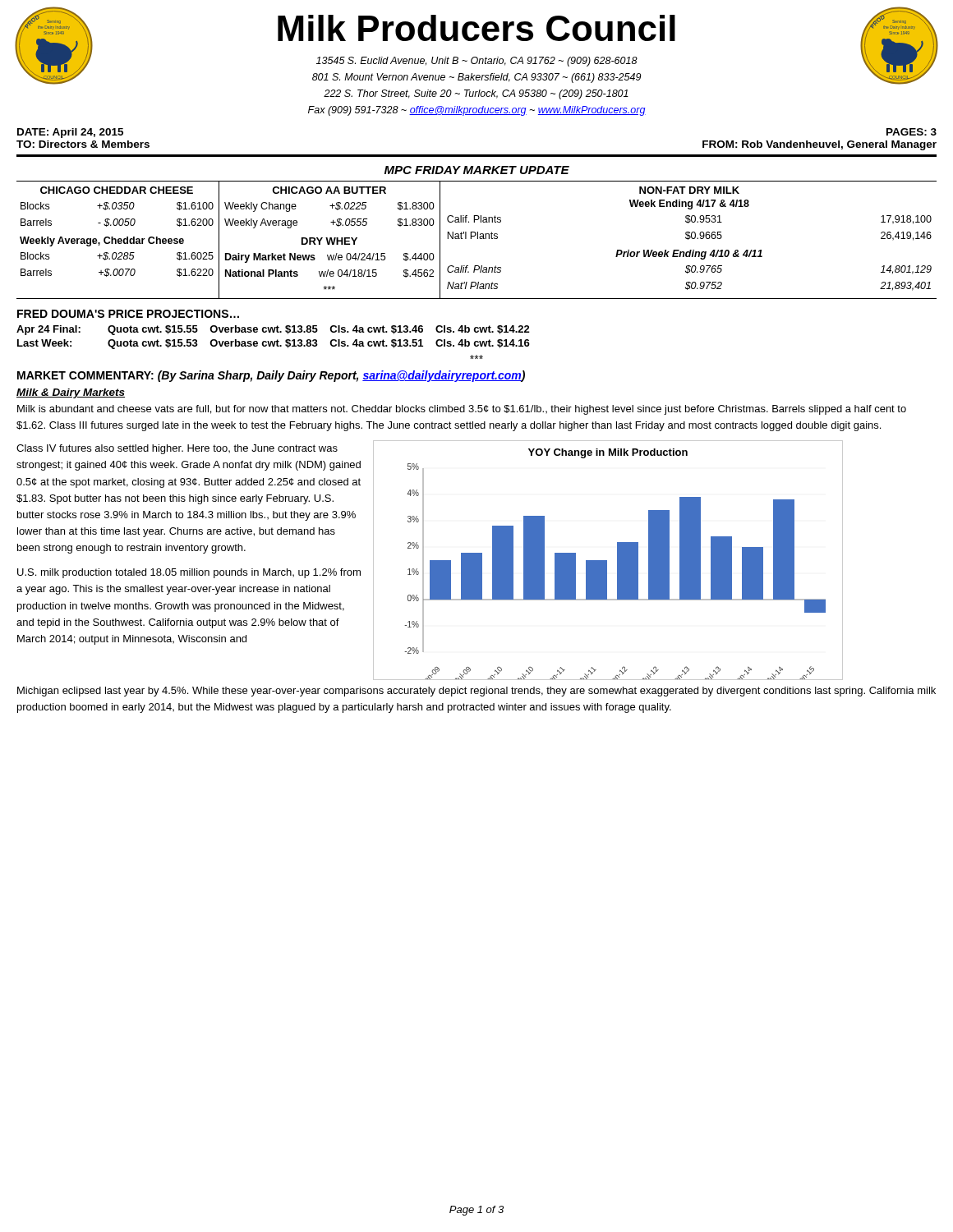Image resolution: width=953 pixels, height=1232 pixels.
Task: Locate the title containing "Milk Producers Council"
Action: (476, 28)
